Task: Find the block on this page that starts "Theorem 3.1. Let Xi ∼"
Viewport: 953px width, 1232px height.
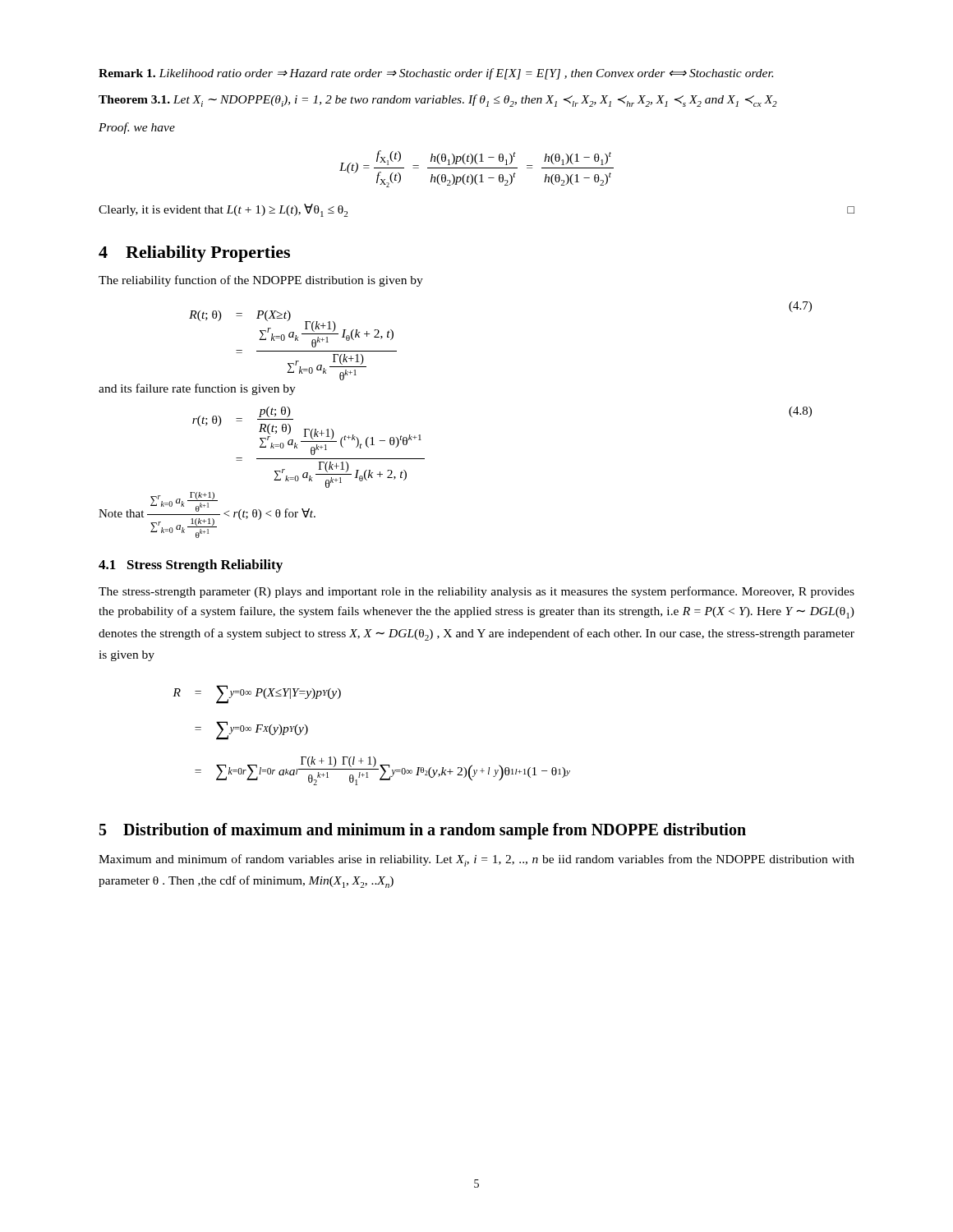Action: [438, 100]
